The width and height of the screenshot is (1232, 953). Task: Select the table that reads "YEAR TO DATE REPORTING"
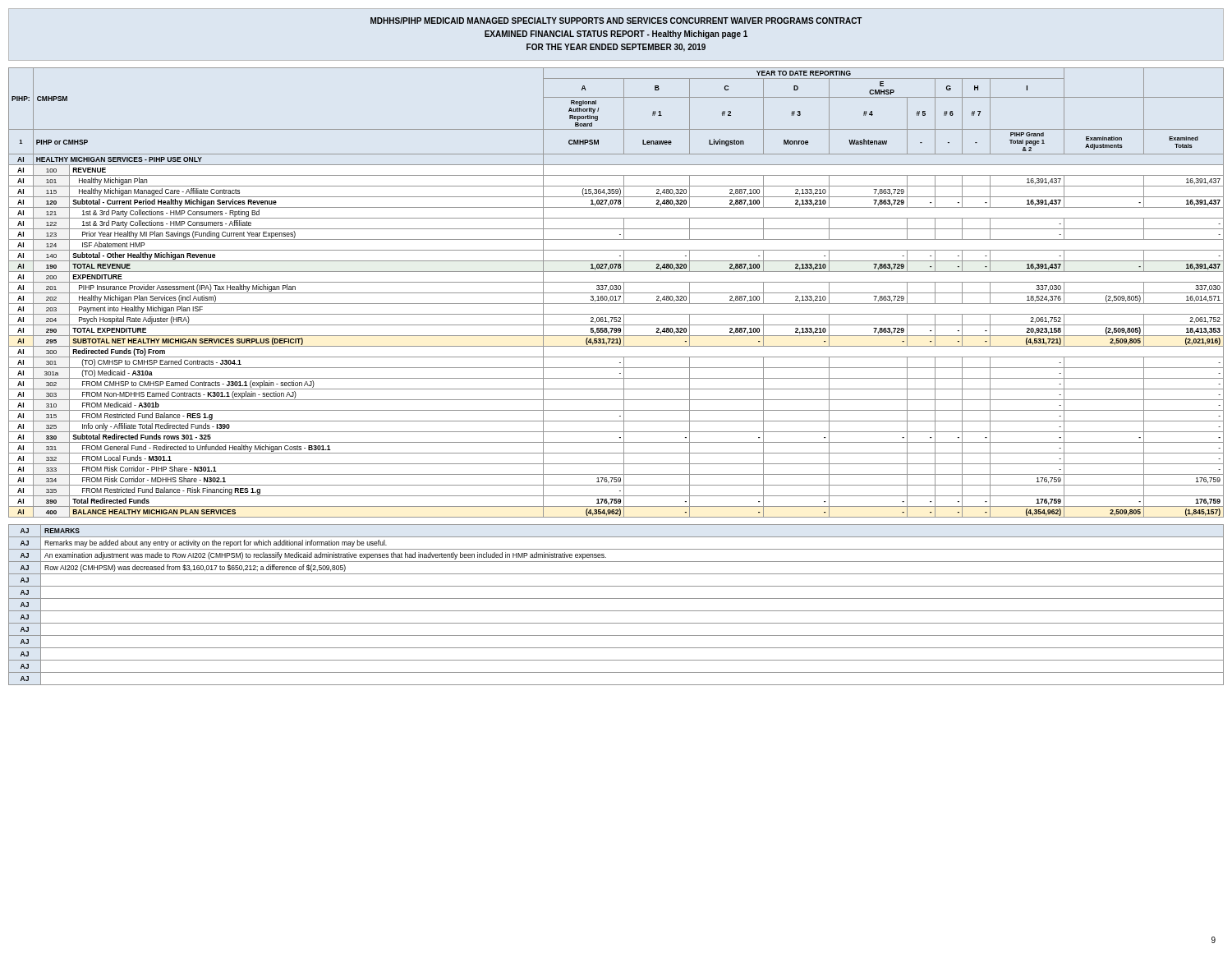coord(616,292)
